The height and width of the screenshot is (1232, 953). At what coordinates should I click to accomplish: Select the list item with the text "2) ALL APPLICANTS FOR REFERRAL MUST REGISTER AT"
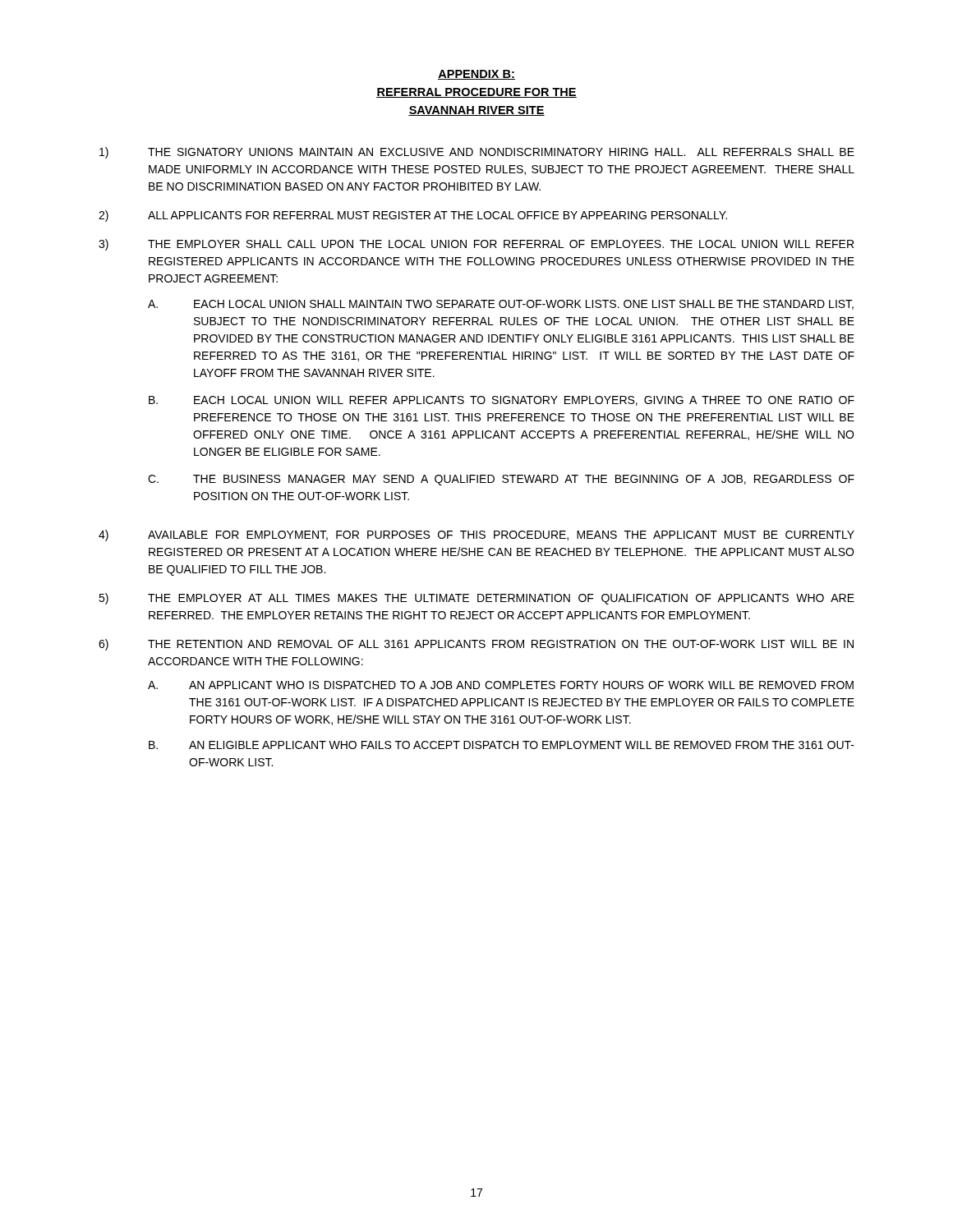pos(476,216)
